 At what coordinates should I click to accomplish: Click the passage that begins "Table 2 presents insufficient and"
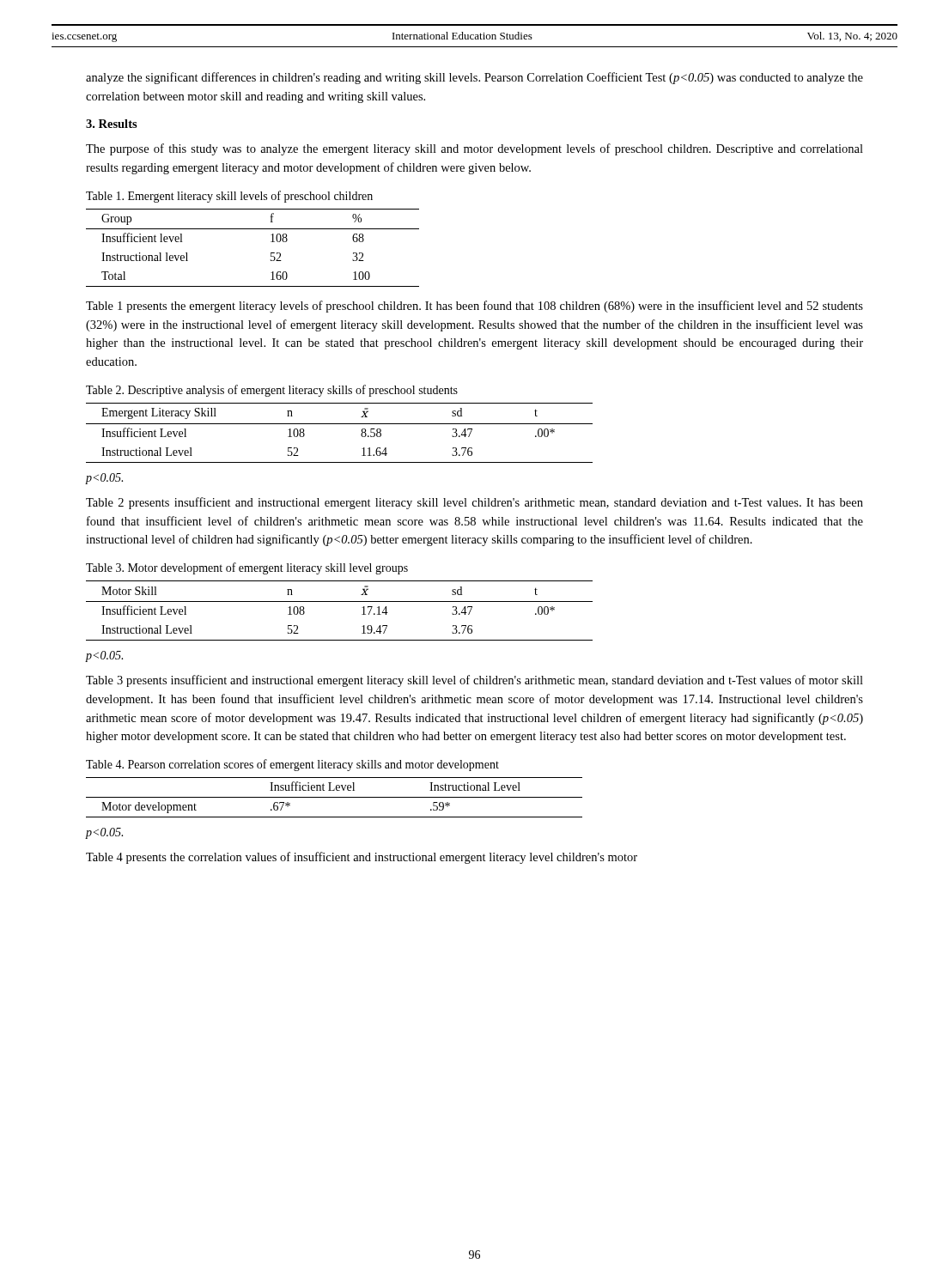point(474,522)
